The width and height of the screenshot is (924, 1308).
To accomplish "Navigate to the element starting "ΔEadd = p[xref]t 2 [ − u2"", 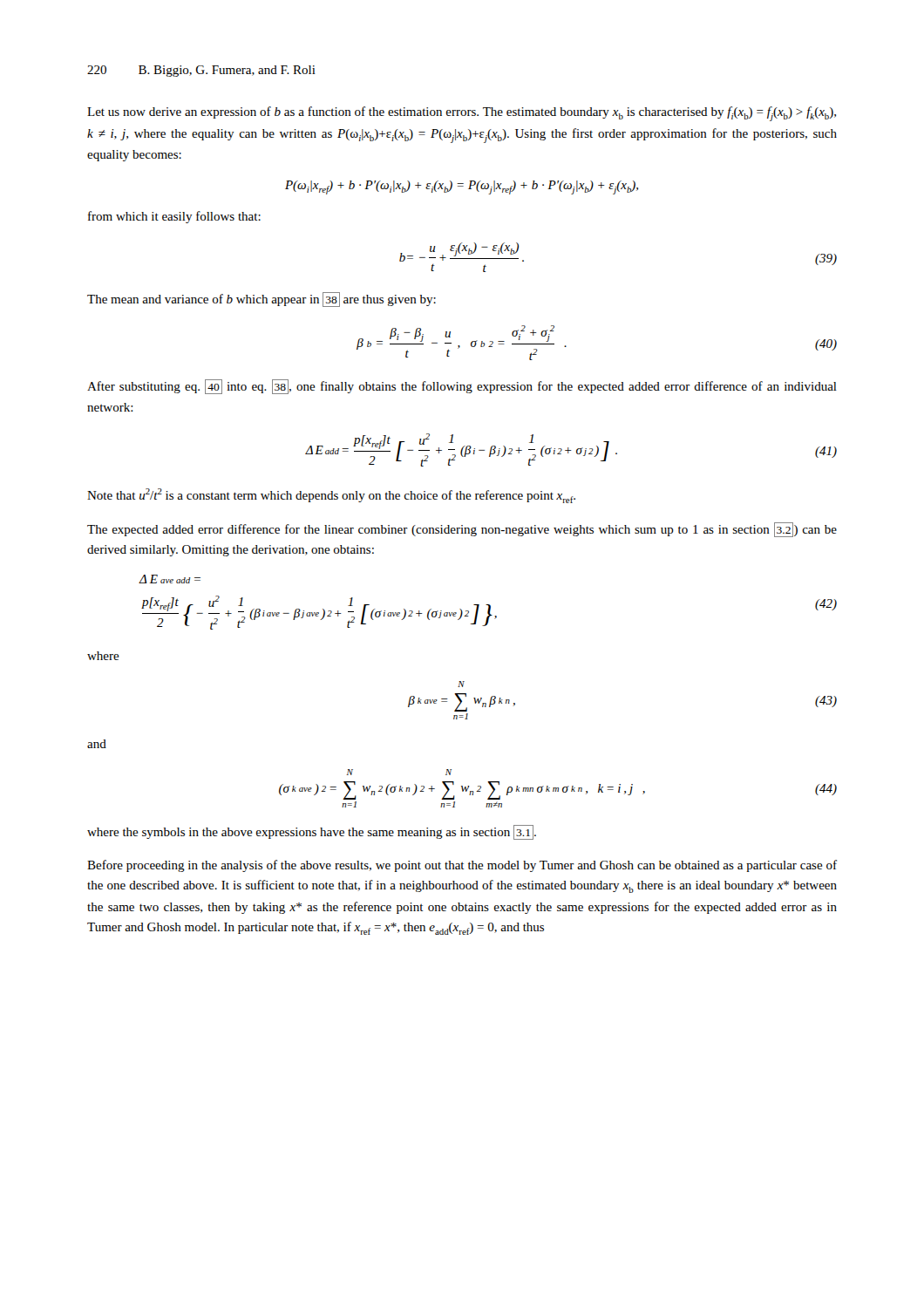I will pyautogui.click(x=571, y=451).
